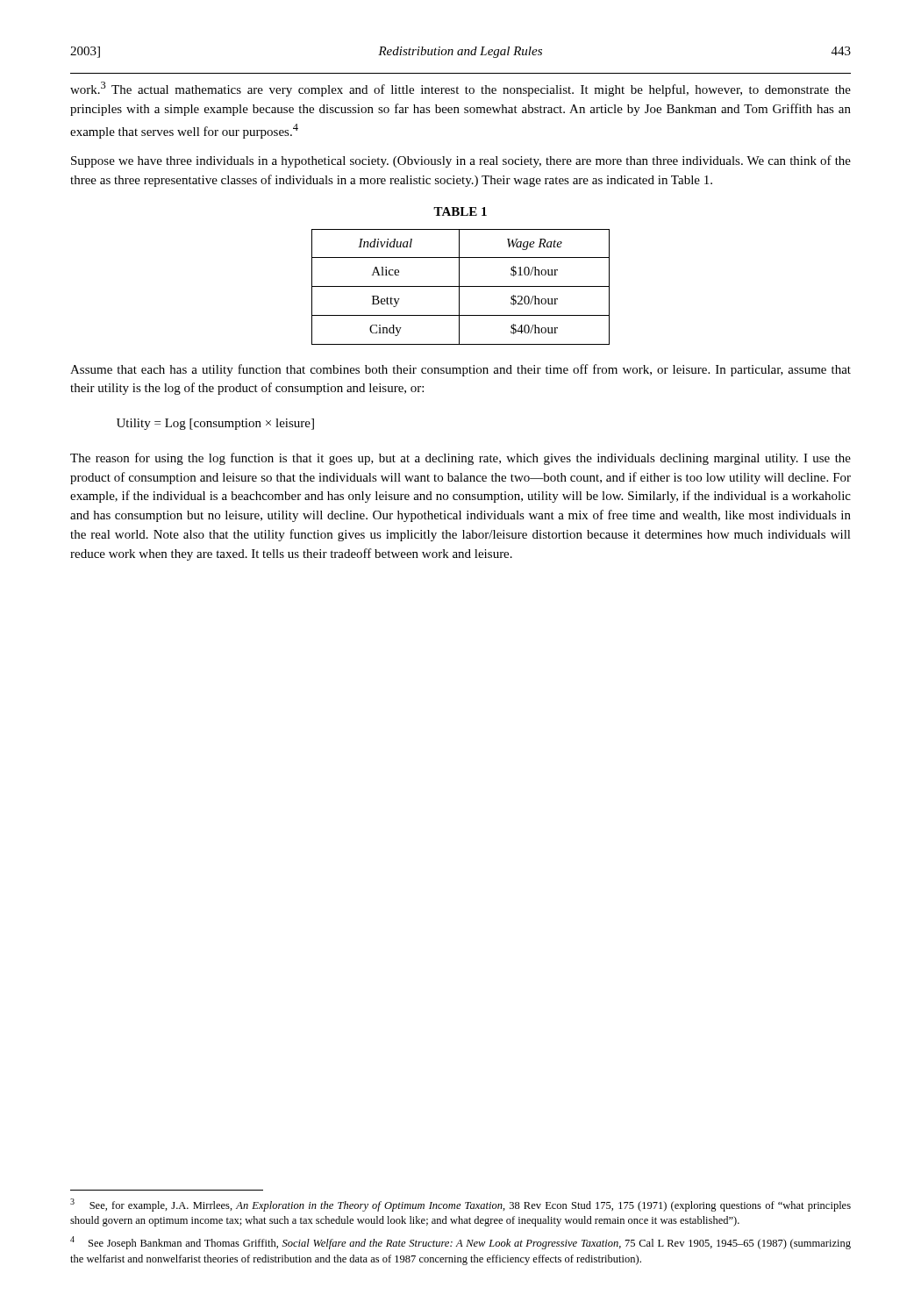The height and width of the screenshot is (1316, 921).
Task: Select the text starting "The reason for using the log function"
Action: (x=460, y=506)
